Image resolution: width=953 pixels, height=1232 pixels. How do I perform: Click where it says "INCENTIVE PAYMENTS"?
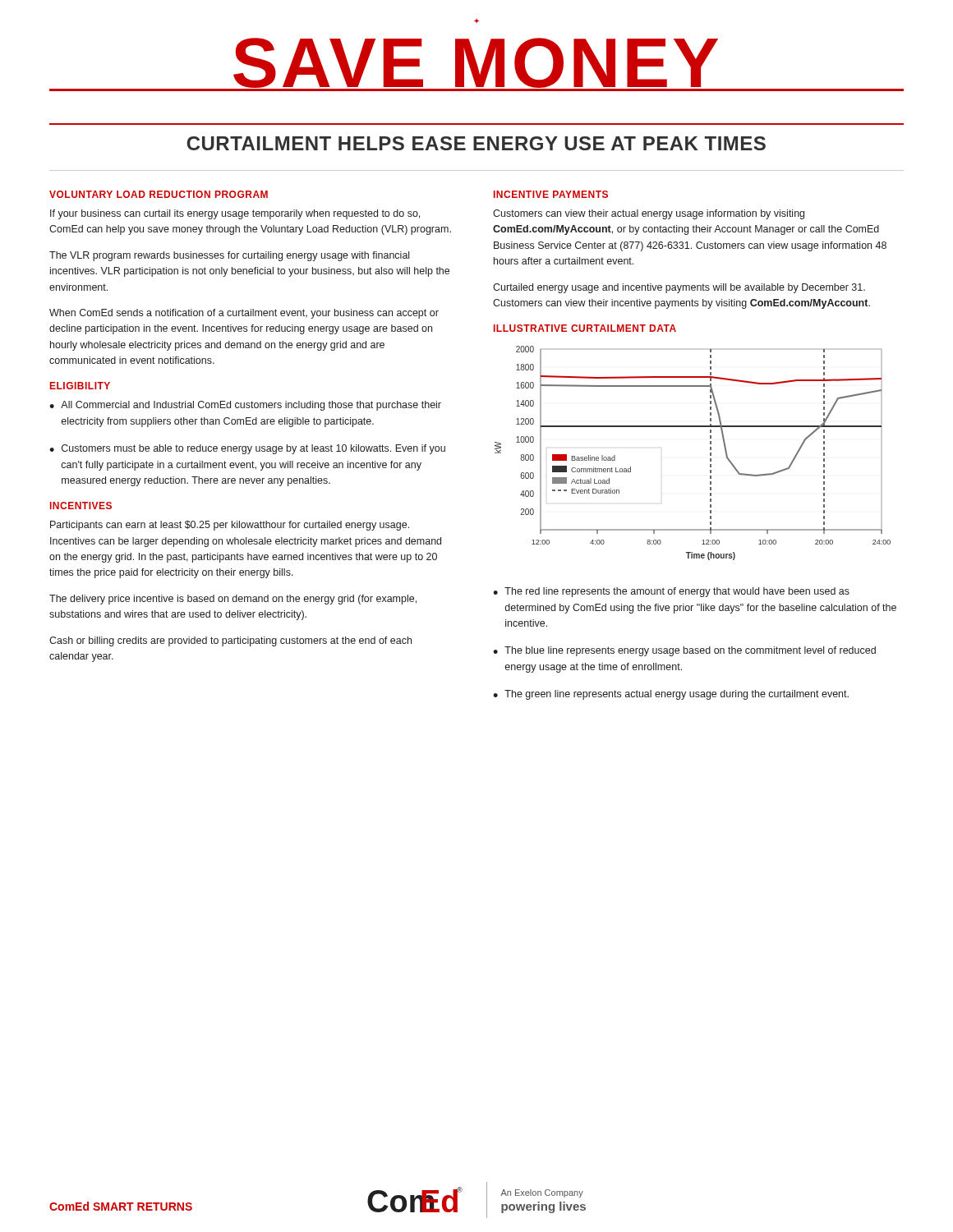click(x=551, y=195)
